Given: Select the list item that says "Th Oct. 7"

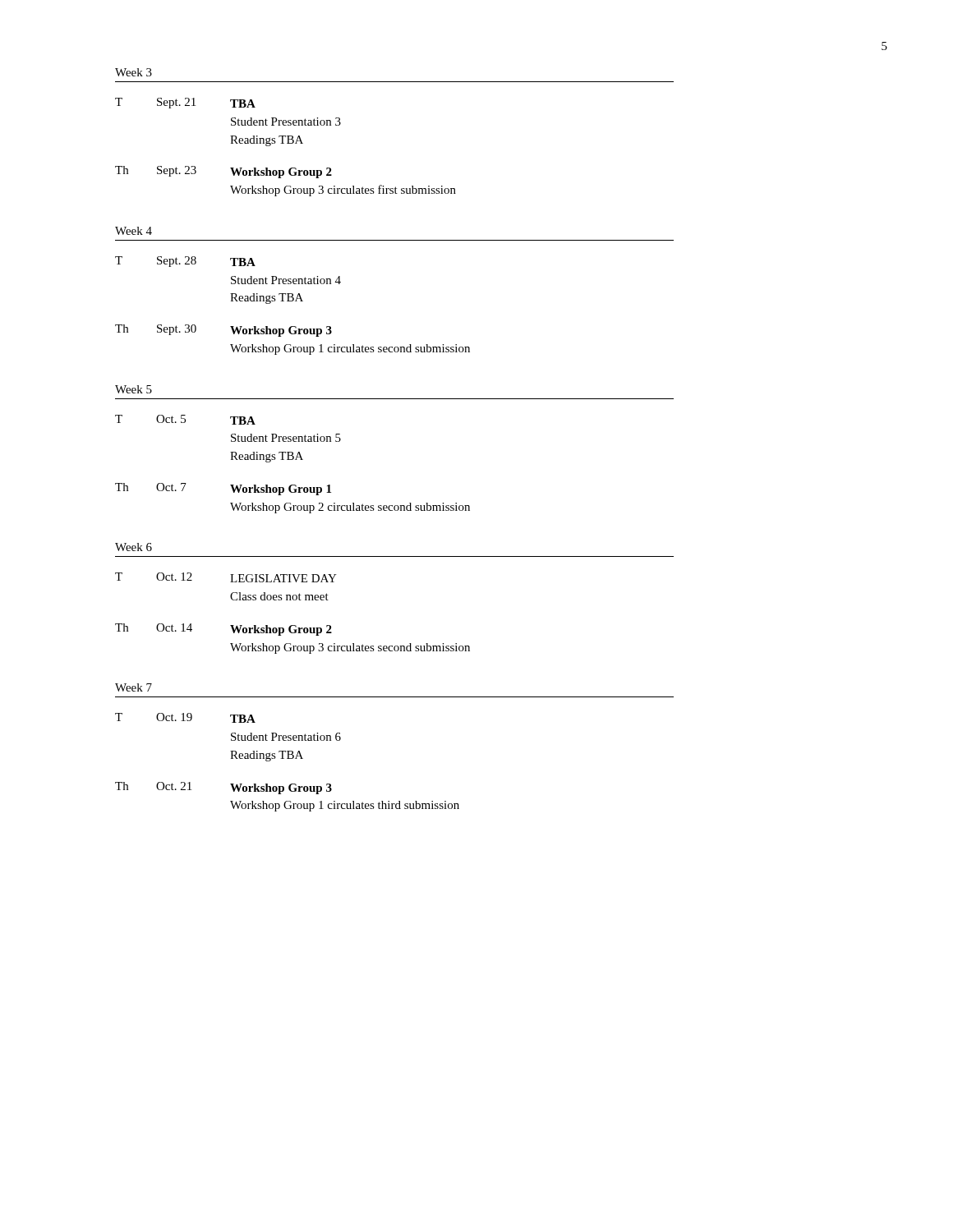Looking at the screenshot, I should [403, 498].
